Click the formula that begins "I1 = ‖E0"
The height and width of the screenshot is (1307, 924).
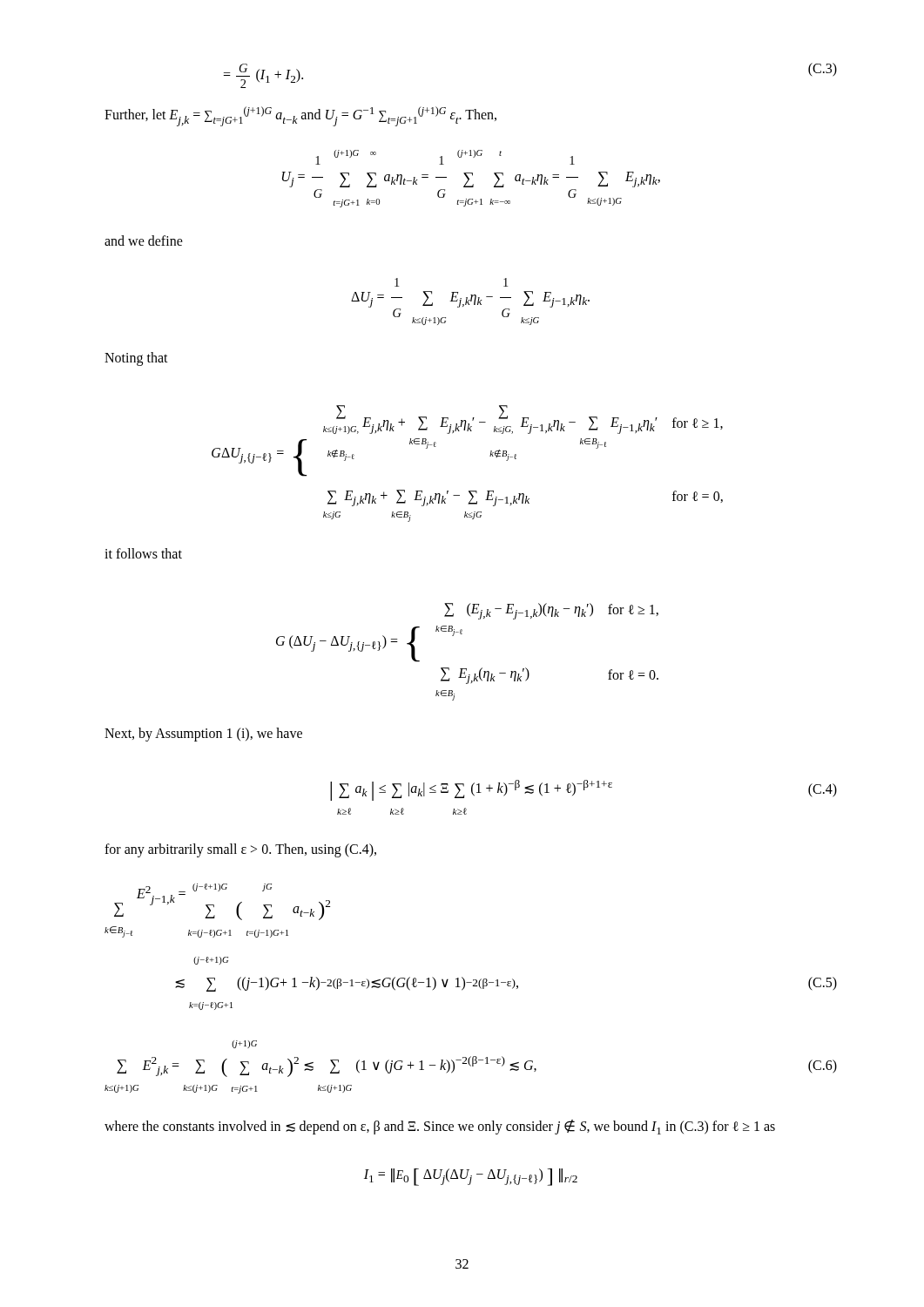click(x=471, y=1175)
